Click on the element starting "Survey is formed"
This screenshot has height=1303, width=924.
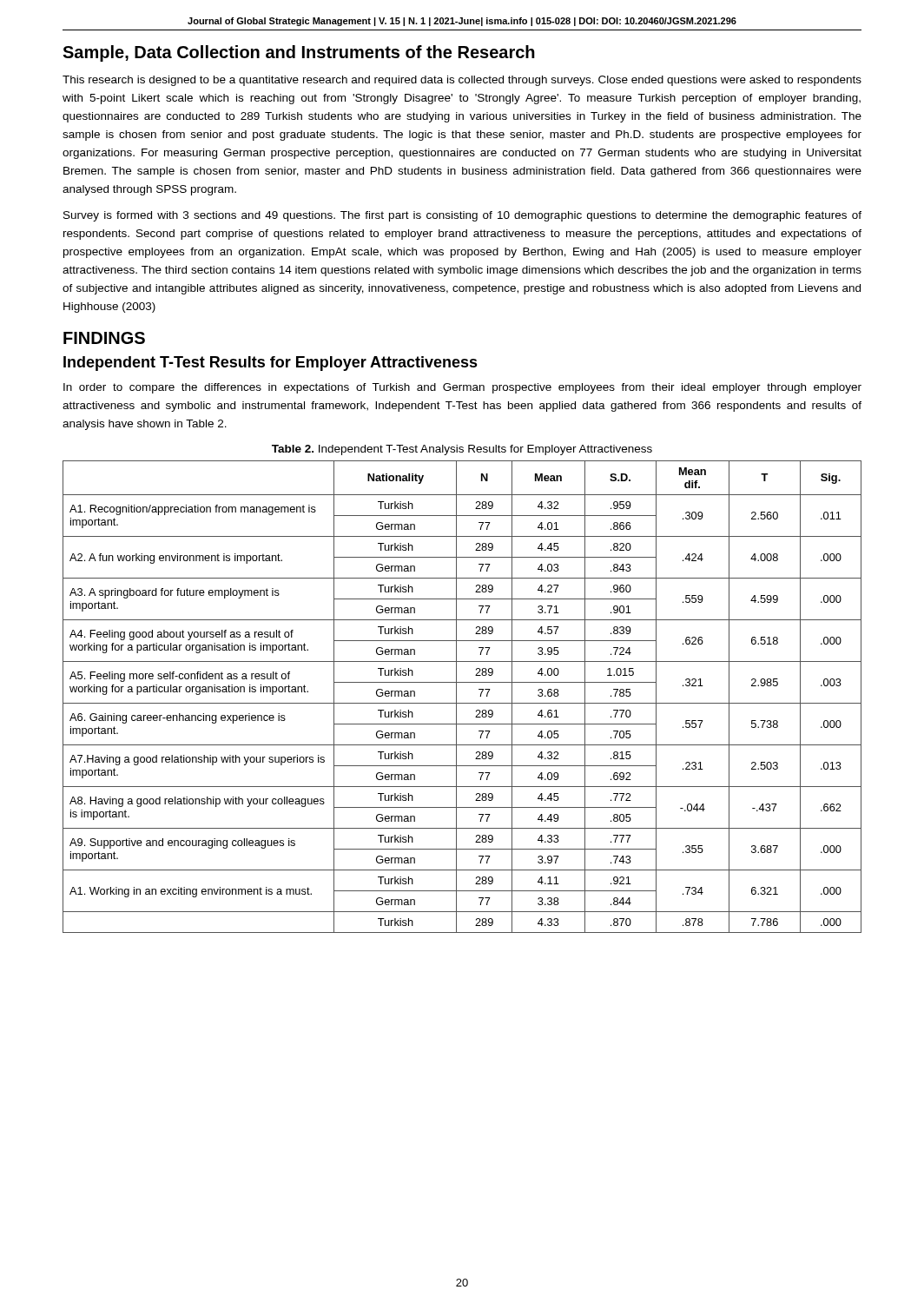pos(462,261)
